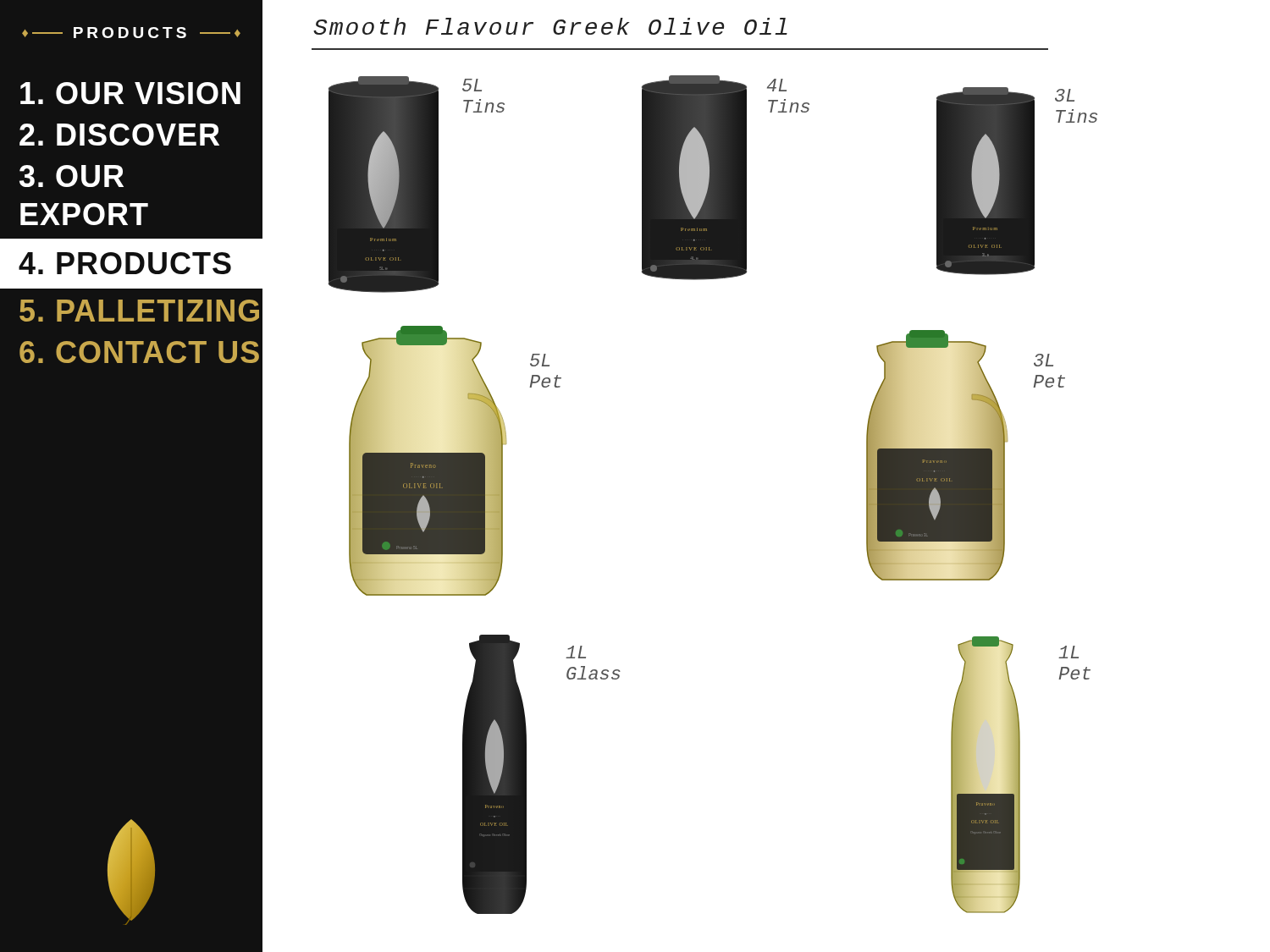Click where it says "OUR VISION"
The width and height of the screenshot is (1270, 952).
tap(131, 93)
